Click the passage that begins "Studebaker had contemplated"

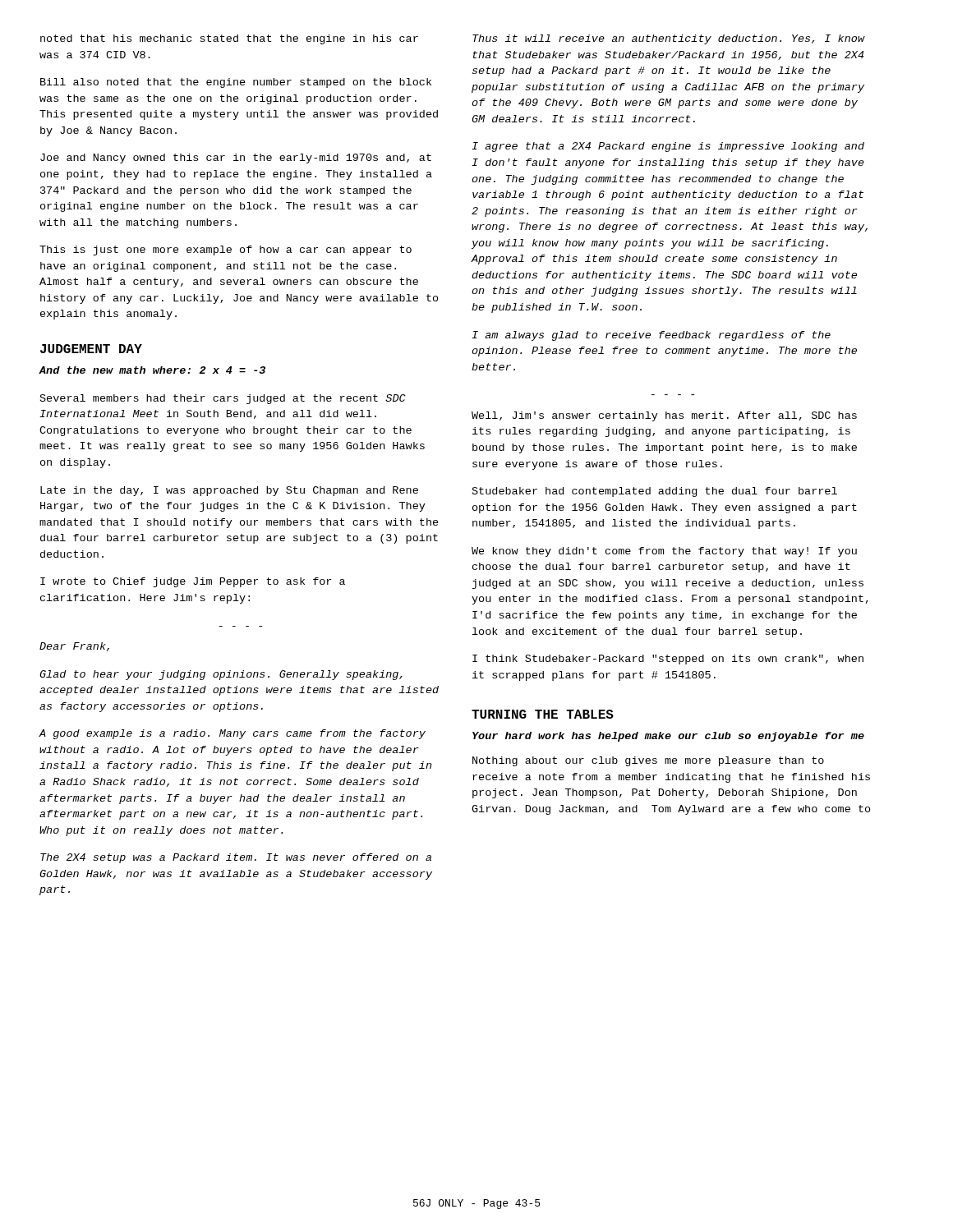[665, 508]
